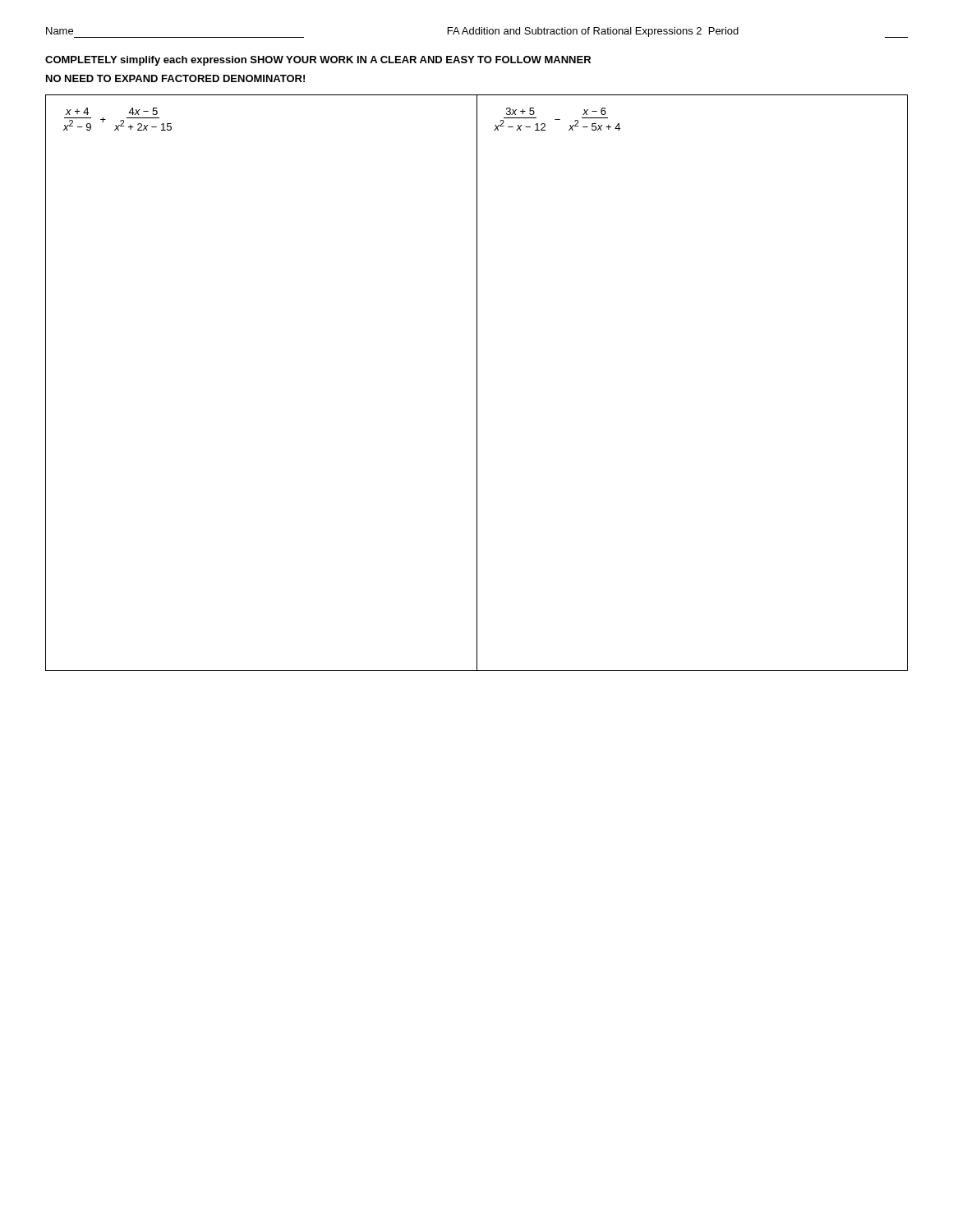Locate the text block starting "COMPLETELY simplify each expression SHOW"
The height and width of the screenshot is (1232, 953).
[318, 60]
